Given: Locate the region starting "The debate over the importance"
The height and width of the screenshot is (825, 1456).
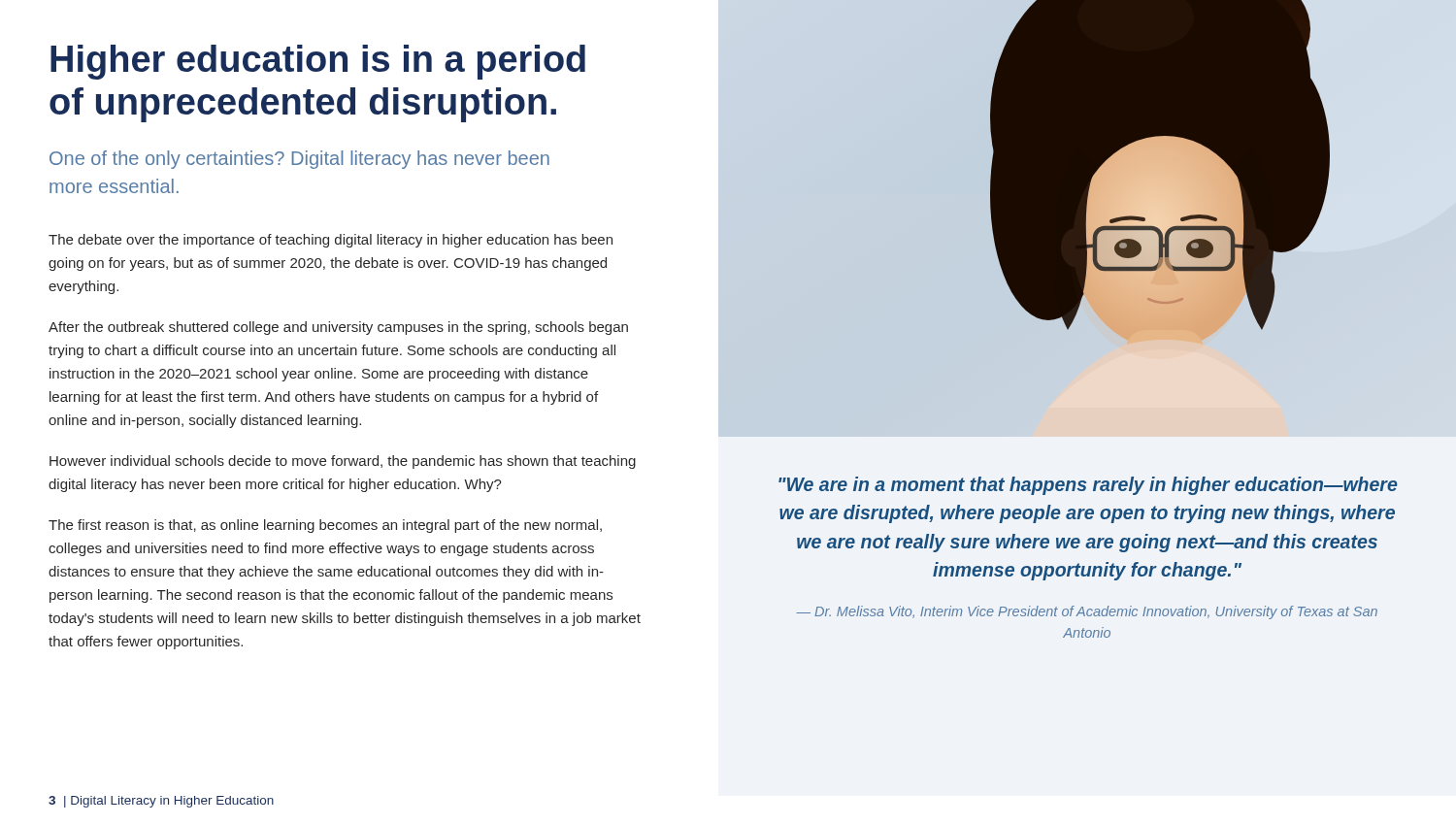Looking at the screenshot, I should click(331, 263).
